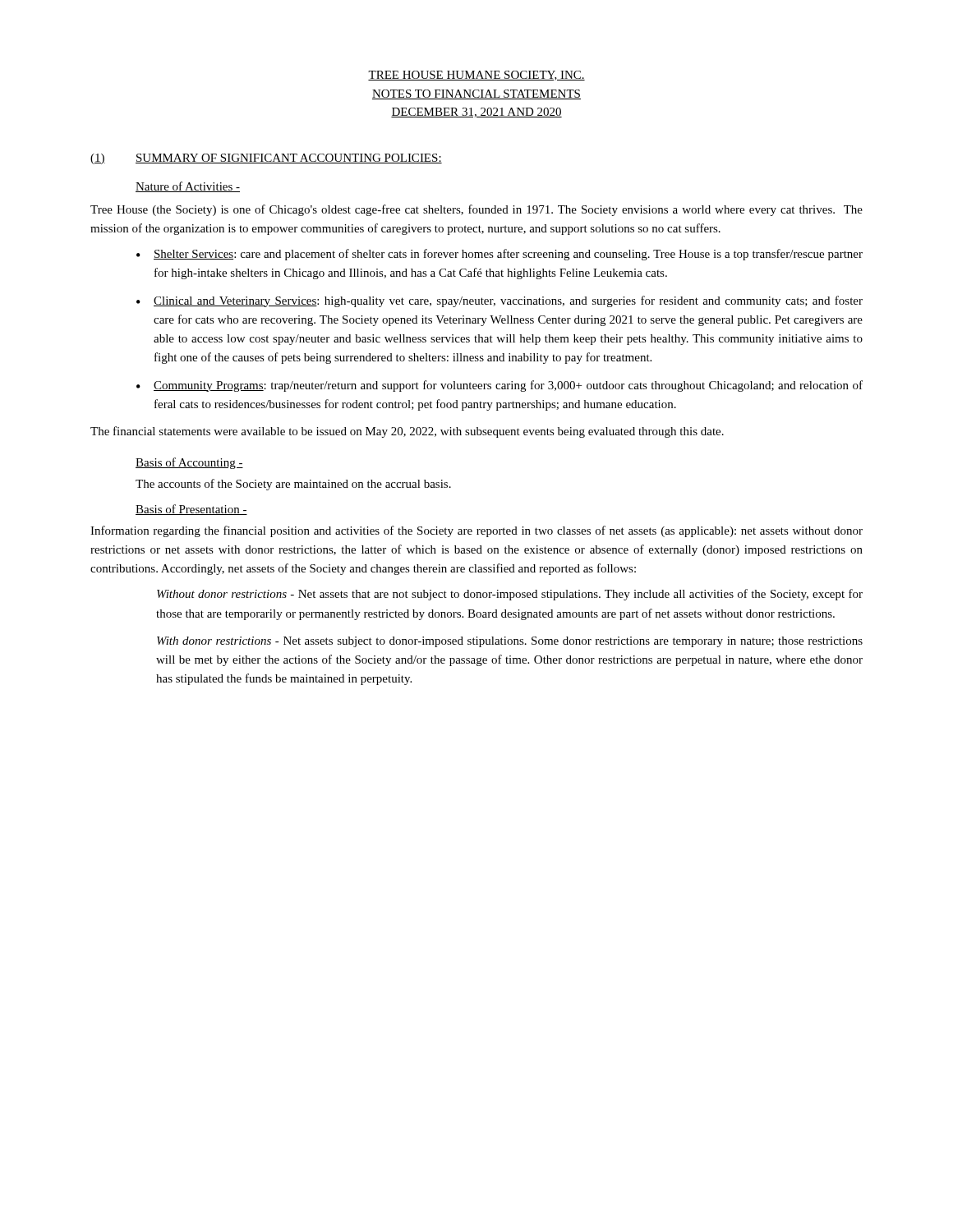
Task: Where is the passage that starts "• Shelter Services: care and"?
Action: coord(499,264)
